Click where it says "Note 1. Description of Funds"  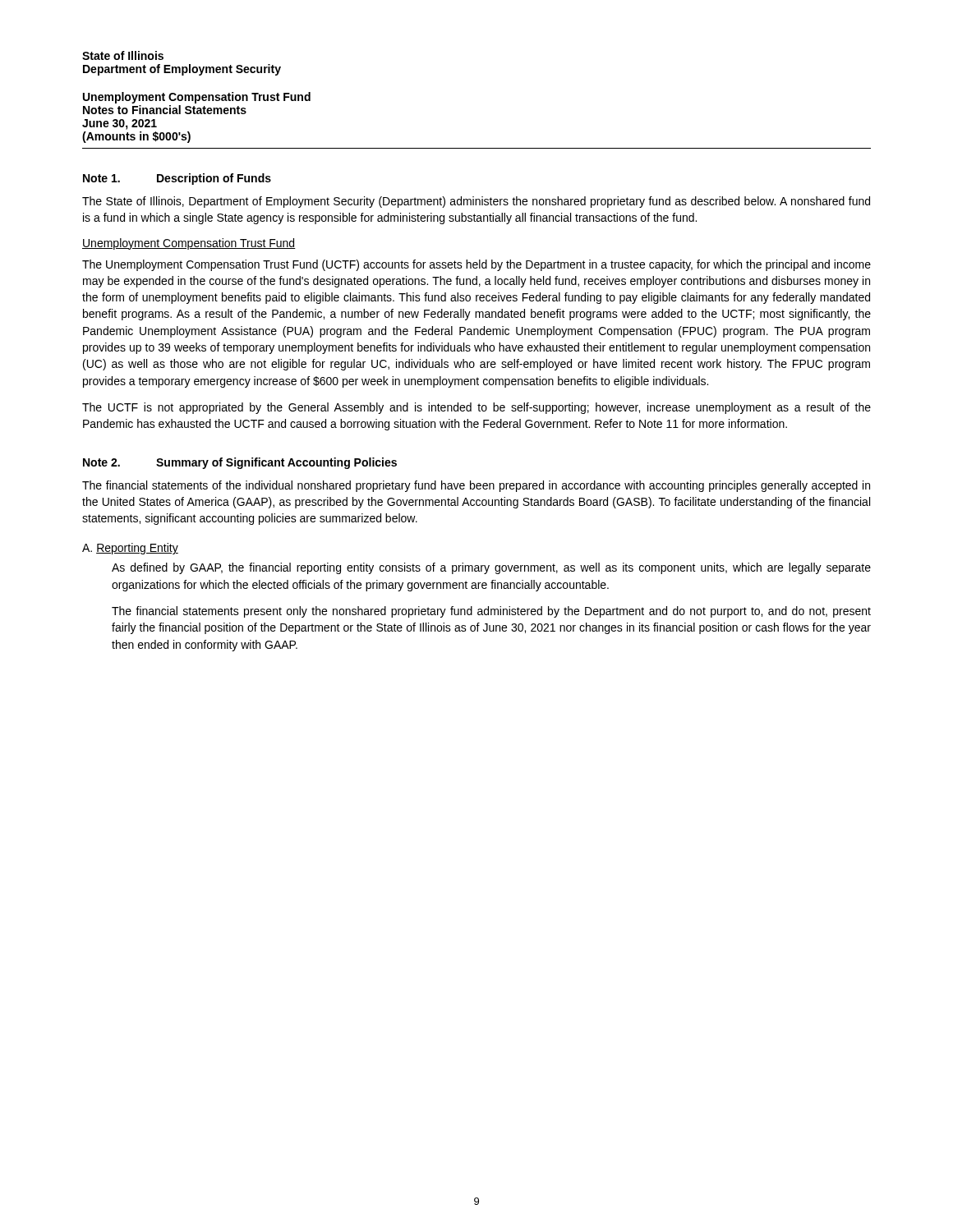click(x=177, y=178)
